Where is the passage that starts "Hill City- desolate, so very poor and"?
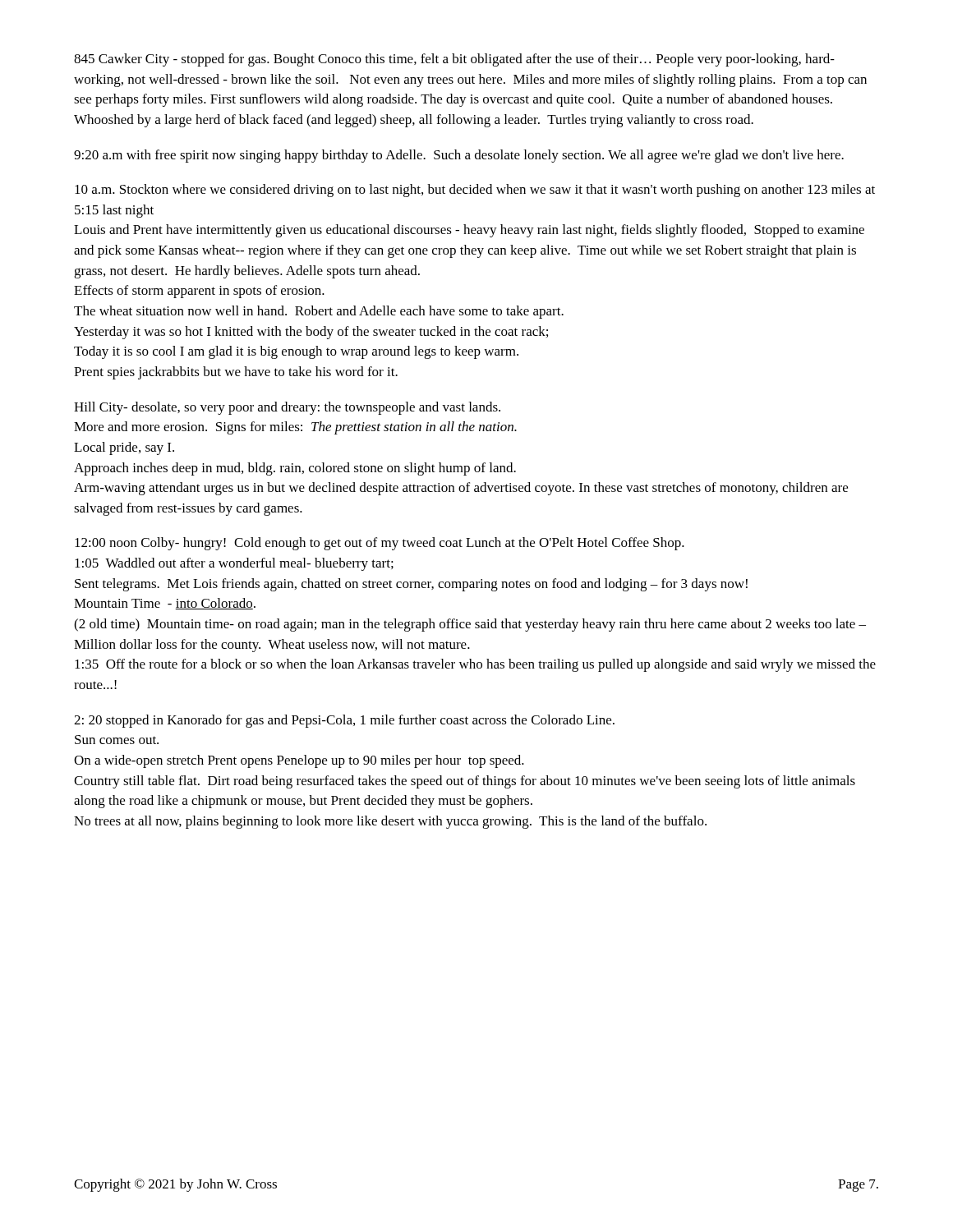953x1232 pixels. tap(461, 457)
